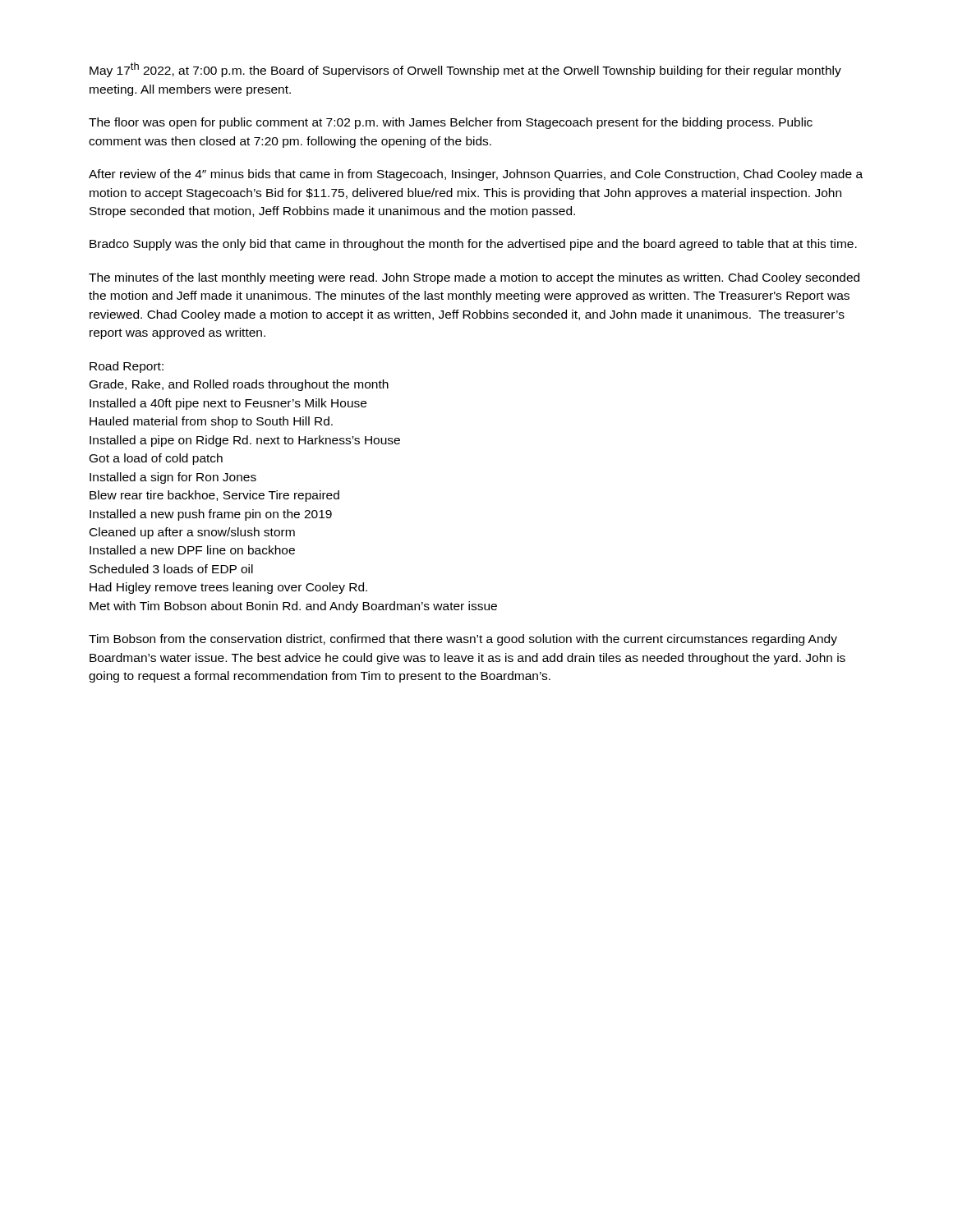Locate the list item that reads "Blew rear tire backhoe, Service"
This screenshot has height=1232, width=953.
pos(214,495)
